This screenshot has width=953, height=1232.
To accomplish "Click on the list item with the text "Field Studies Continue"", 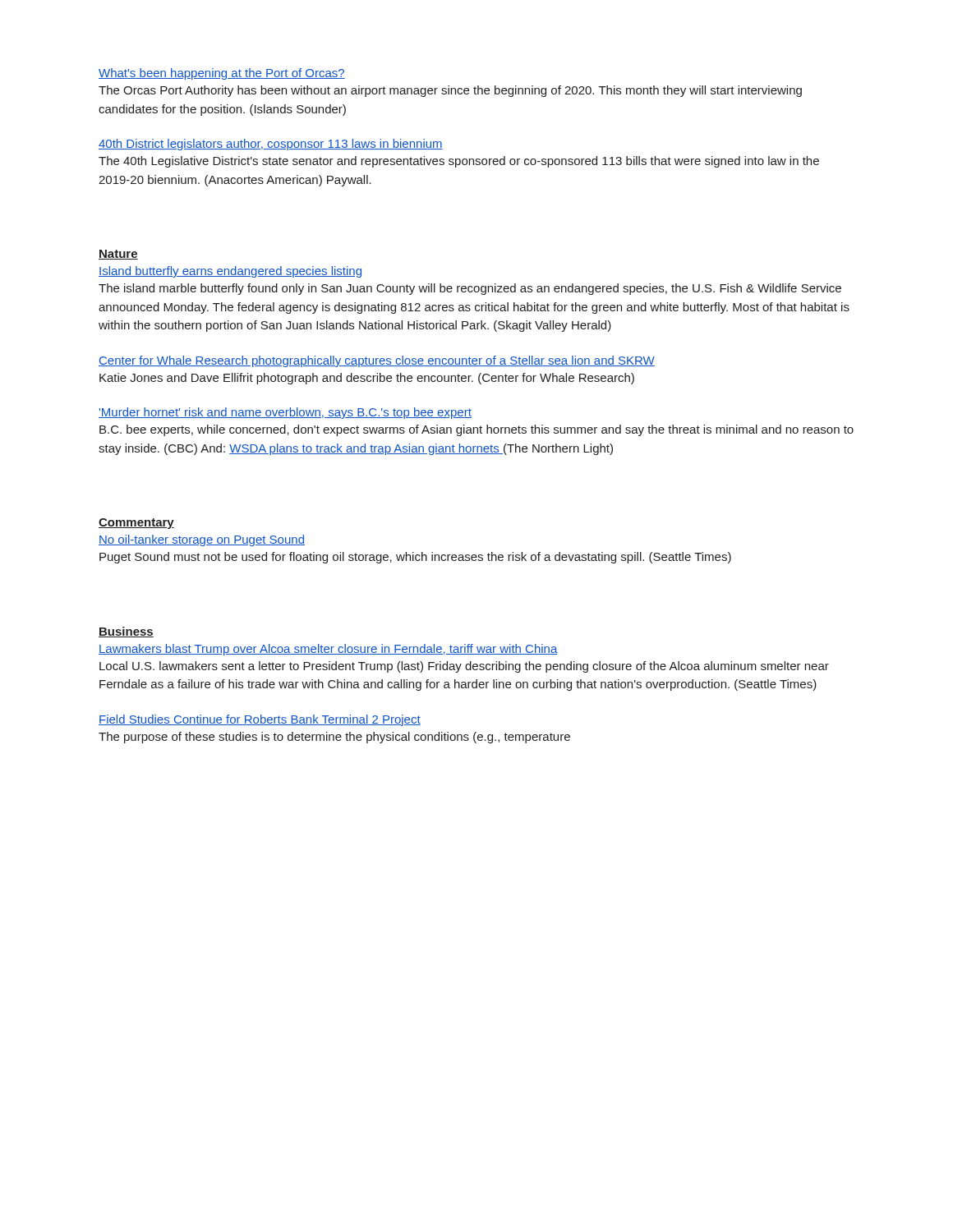I will (x=476, y=729).
